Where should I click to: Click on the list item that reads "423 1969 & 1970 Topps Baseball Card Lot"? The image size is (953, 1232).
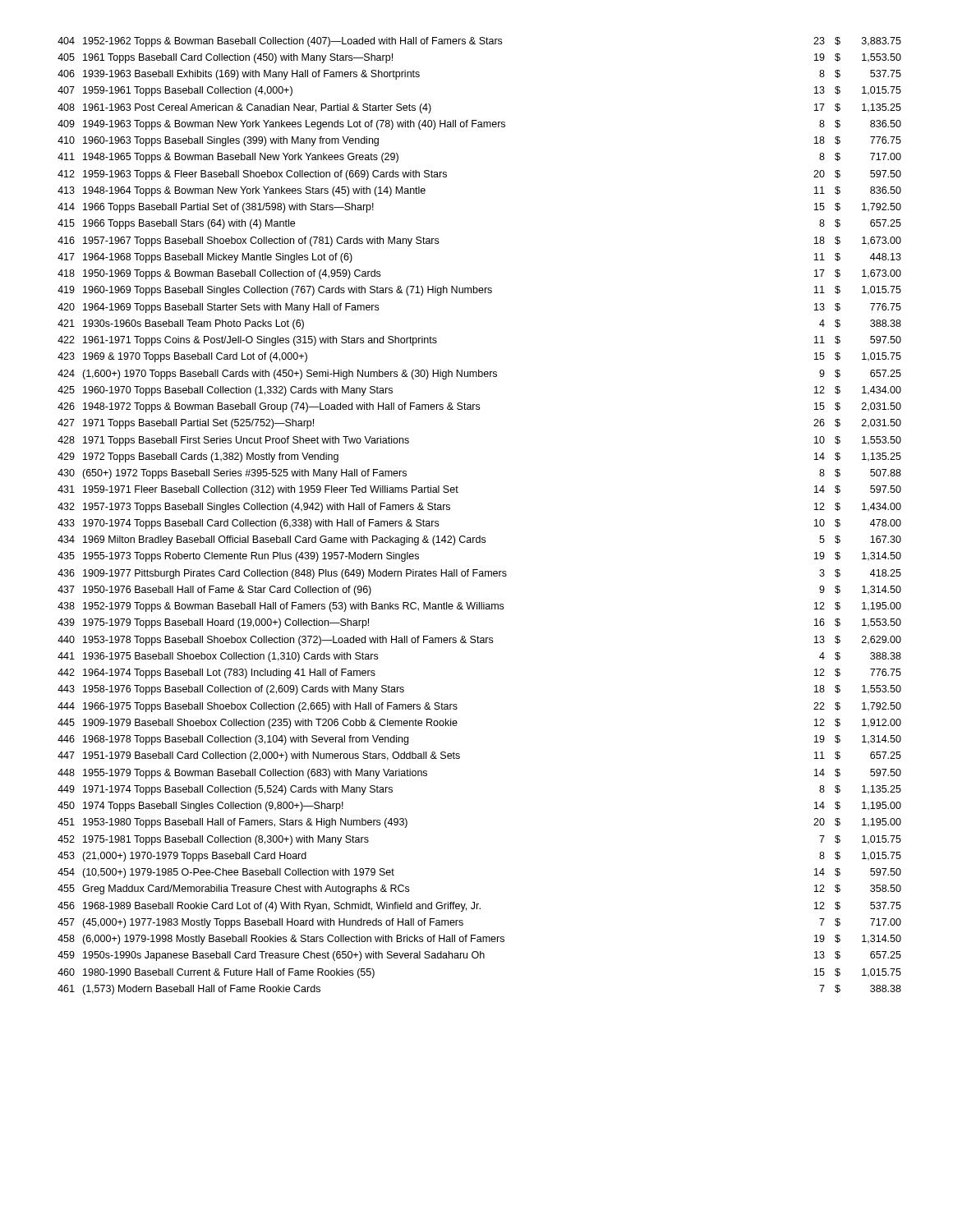point(185,357)
